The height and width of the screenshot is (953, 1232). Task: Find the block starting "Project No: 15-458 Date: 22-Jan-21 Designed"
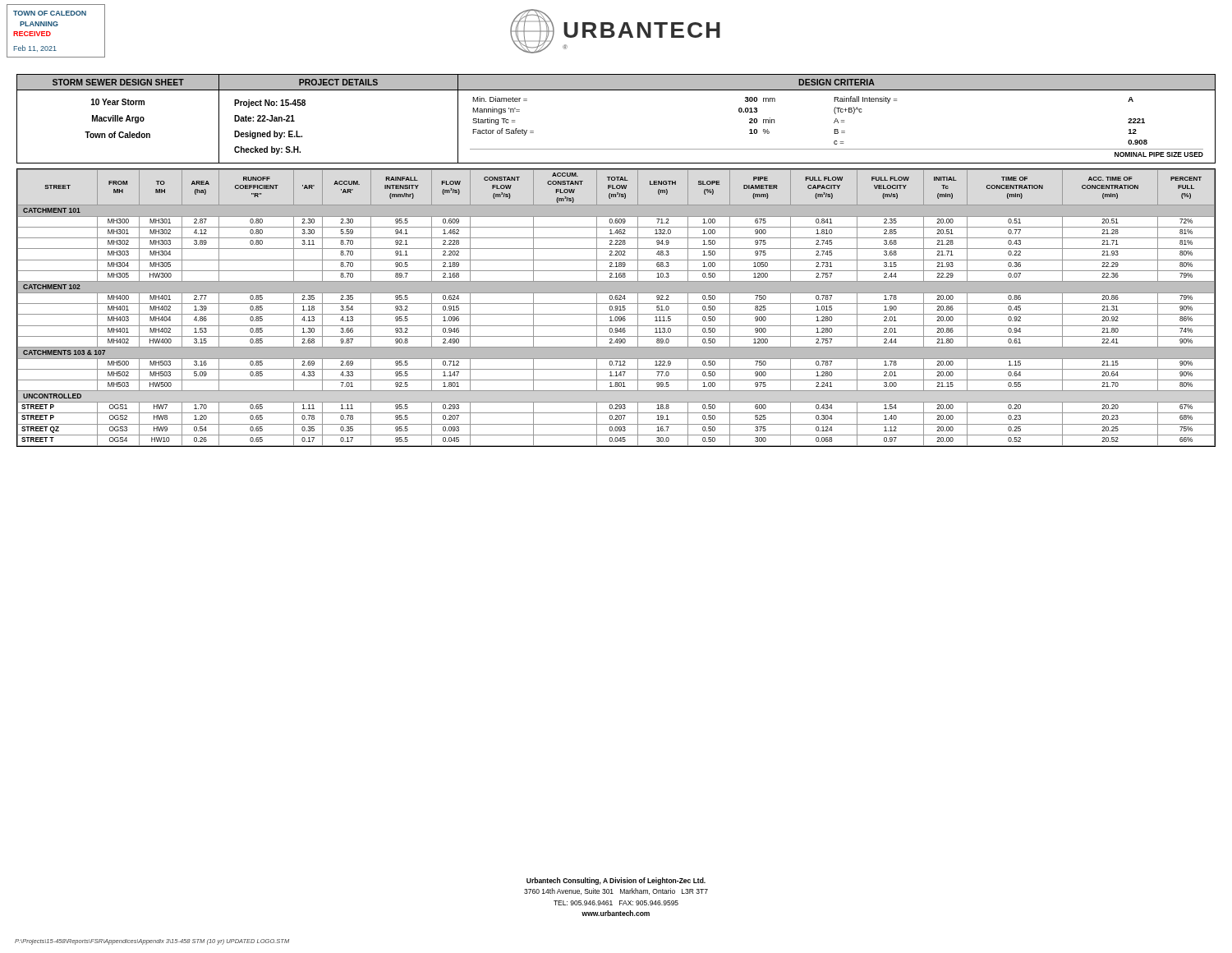click(x=270, y=104)
